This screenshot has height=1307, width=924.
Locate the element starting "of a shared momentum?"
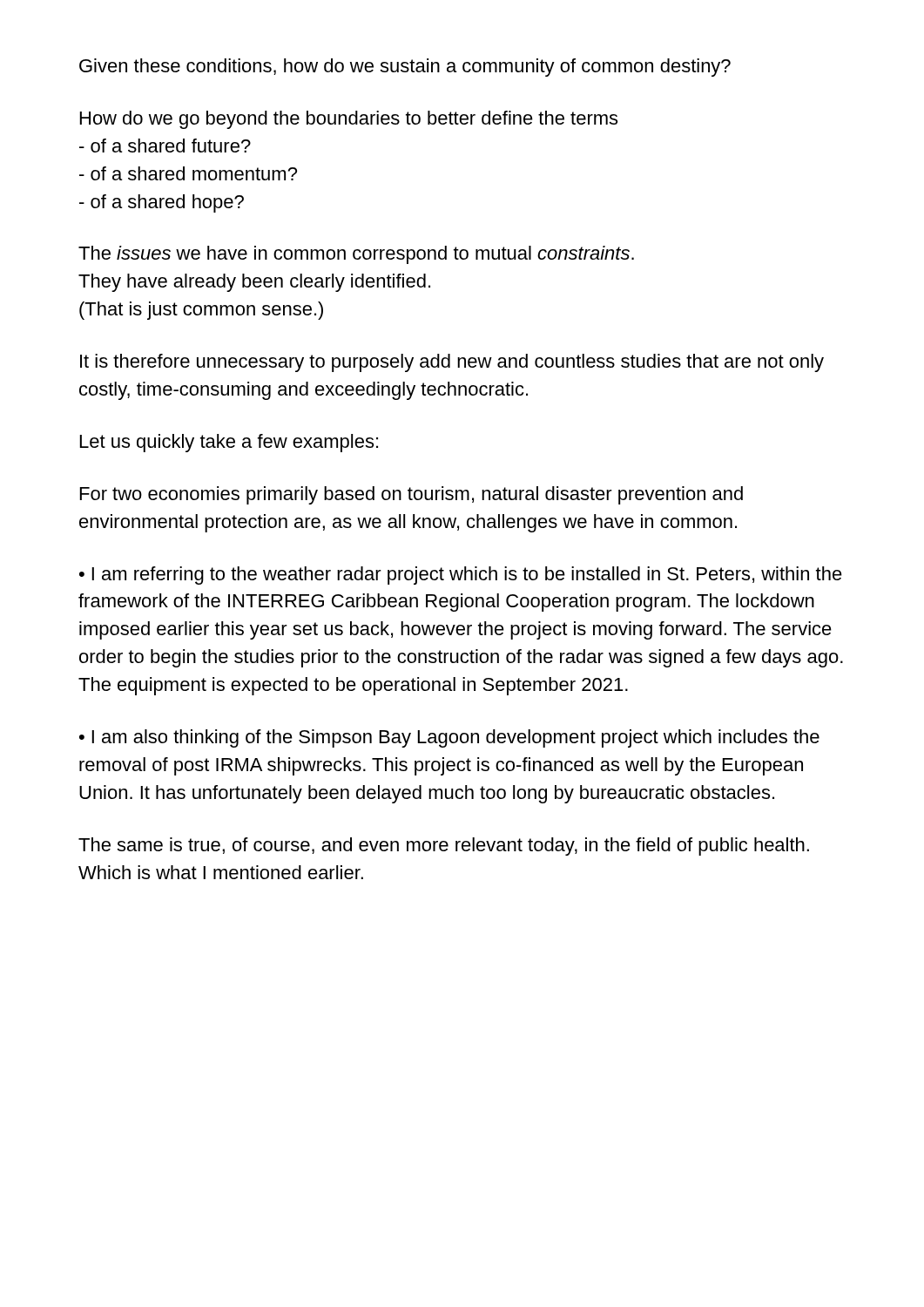pyautogui.click(x=188, y=174)
